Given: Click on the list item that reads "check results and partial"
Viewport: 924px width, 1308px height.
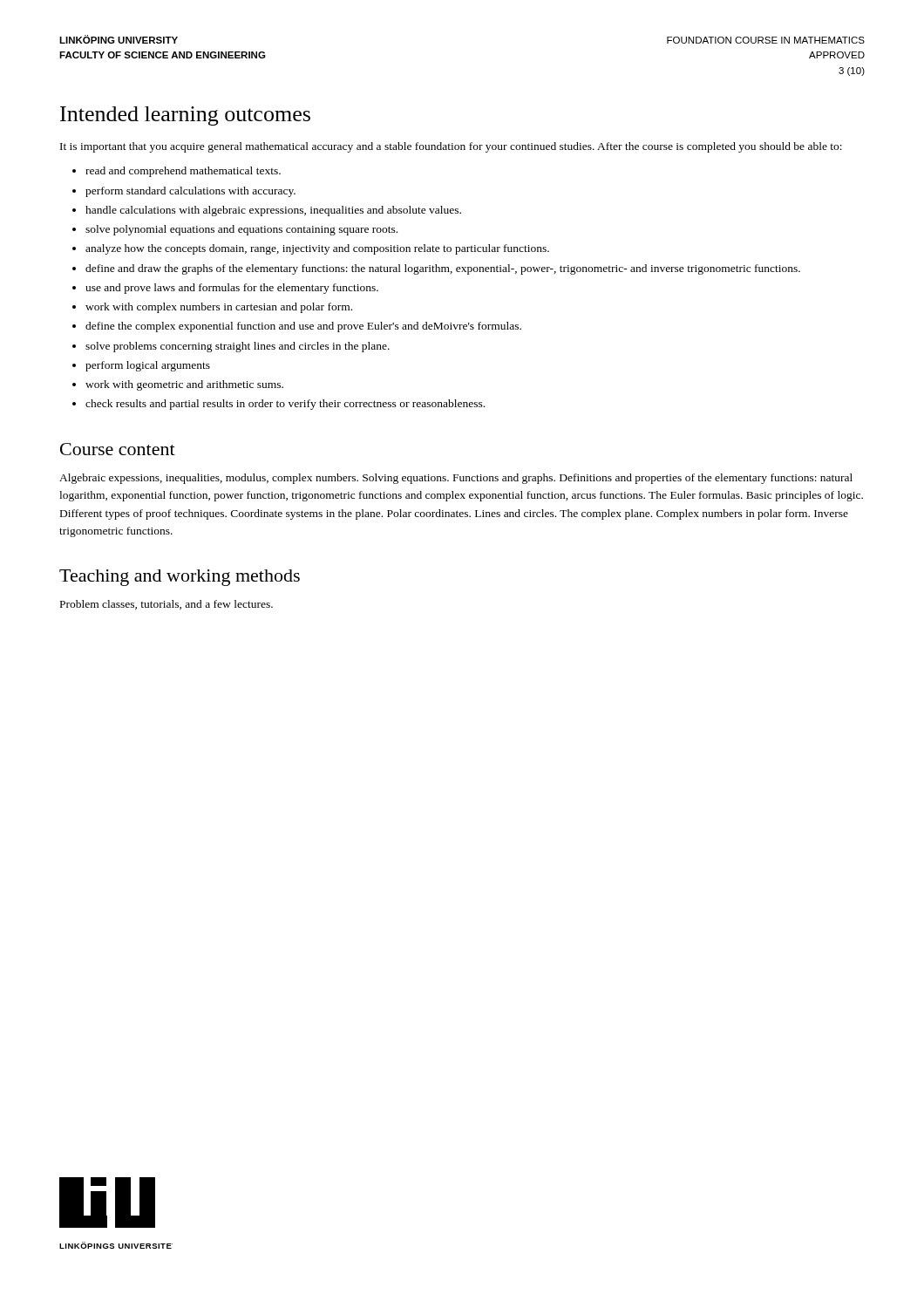Looking at the screenshot, I should click(462, 404).
